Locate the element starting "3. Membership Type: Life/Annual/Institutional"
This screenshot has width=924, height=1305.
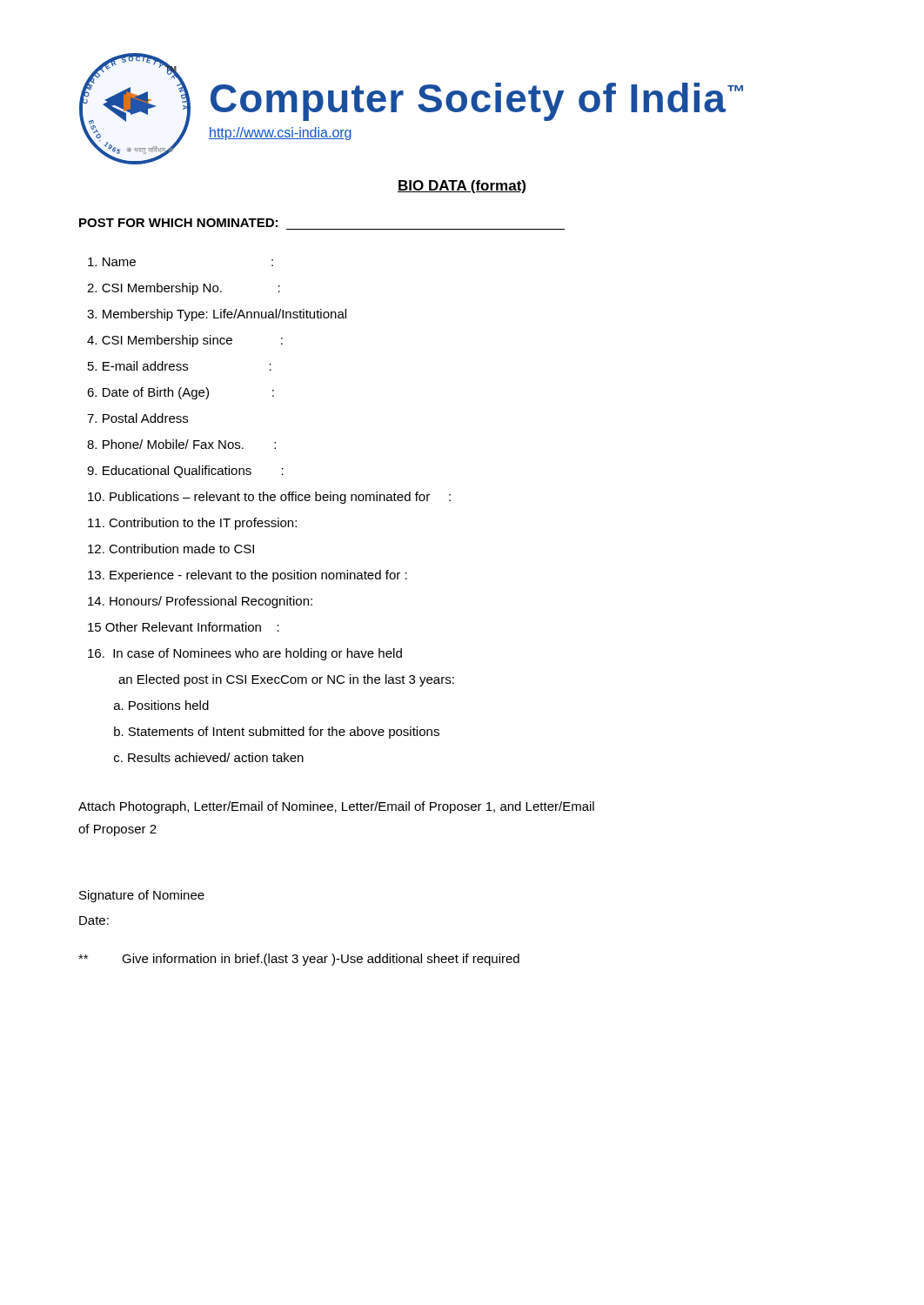[x=217, y=314]
